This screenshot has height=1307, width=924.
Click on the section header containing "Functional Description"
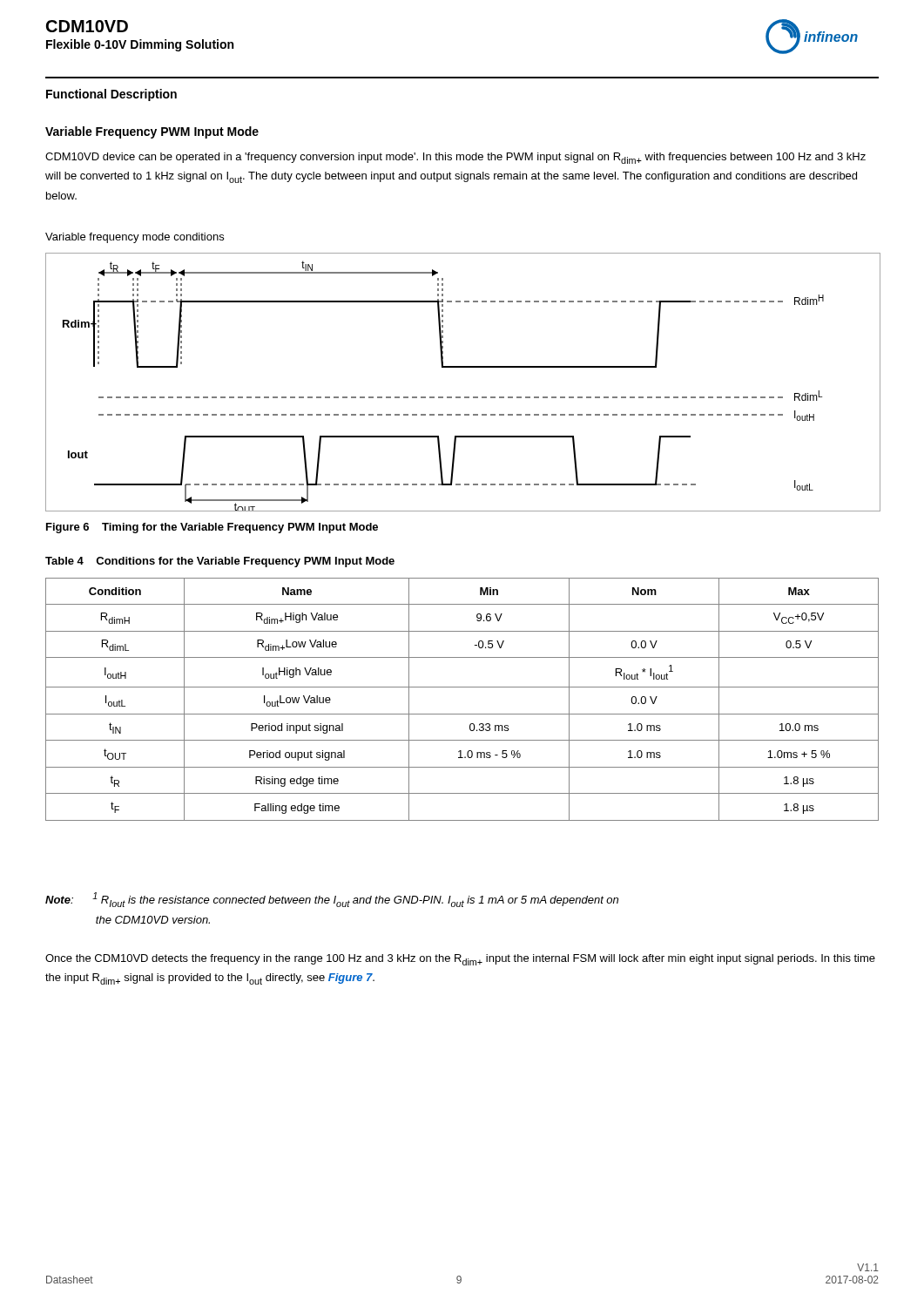[111, 94]
